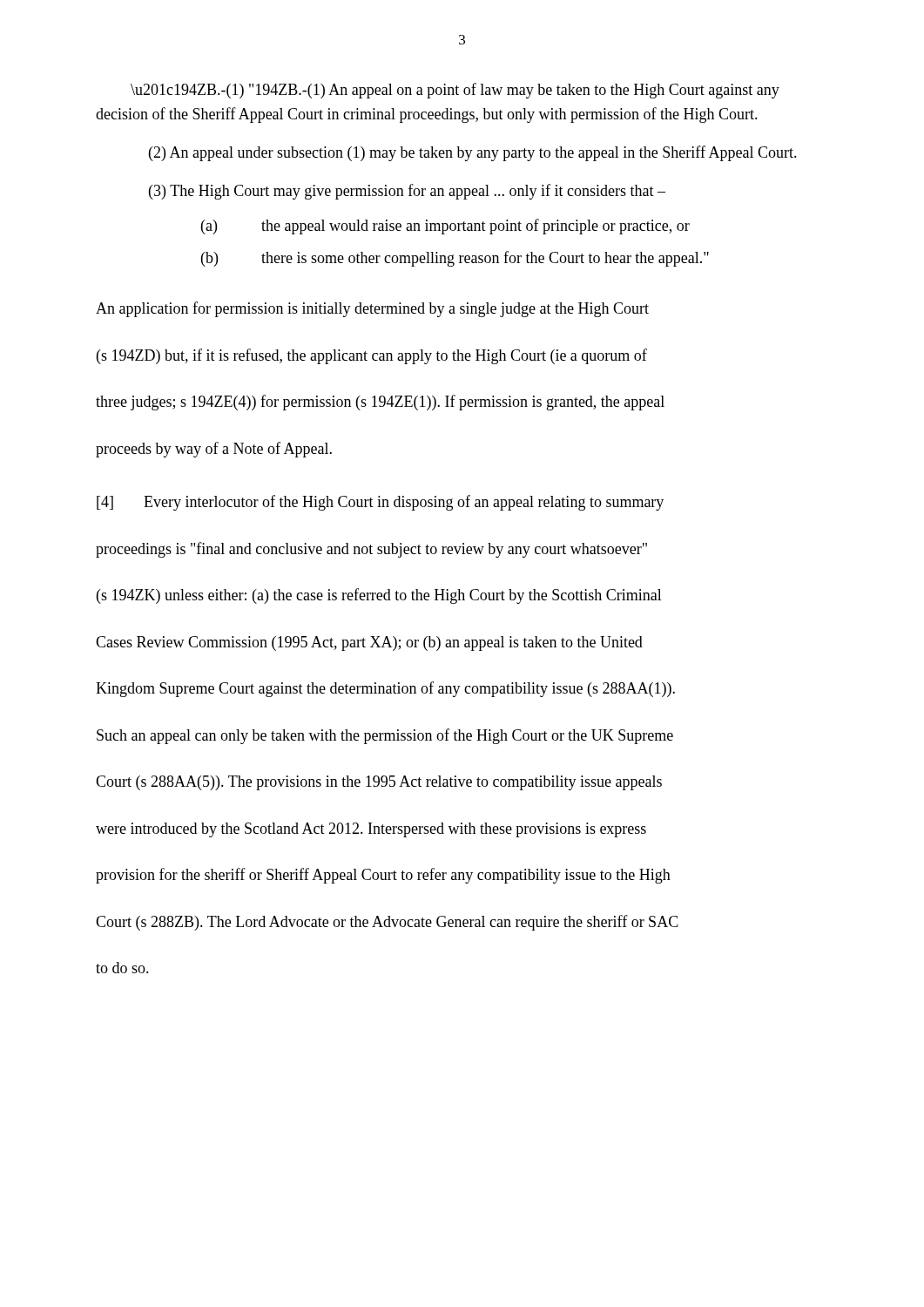924x1307 pixels.
Task: Point to the passage starting "(b) there is some other"
Action: [x=455, y=259]
